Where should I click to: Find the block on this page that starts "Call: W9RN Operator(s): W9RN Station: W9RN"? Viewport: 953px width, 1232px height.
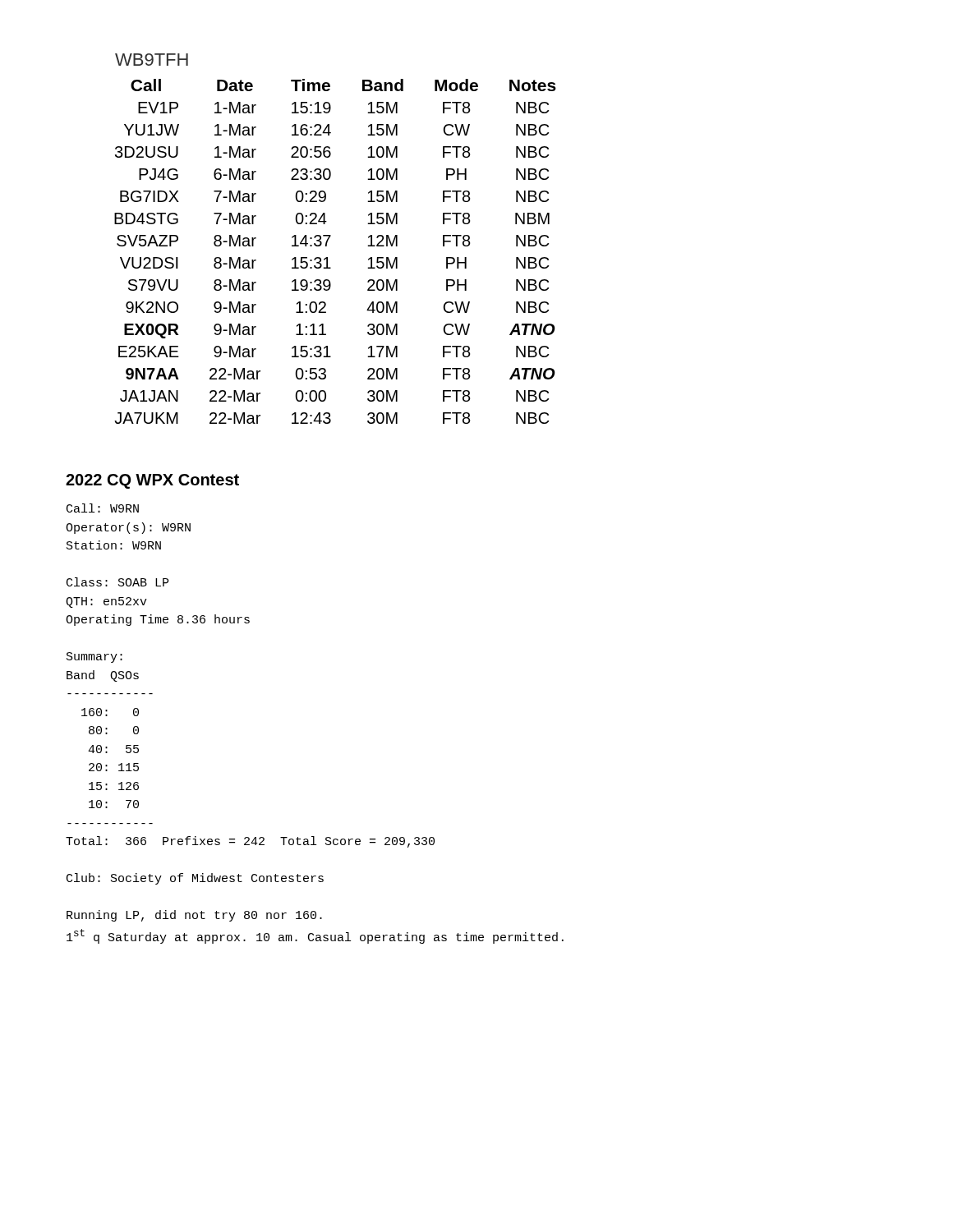(103, 508)
